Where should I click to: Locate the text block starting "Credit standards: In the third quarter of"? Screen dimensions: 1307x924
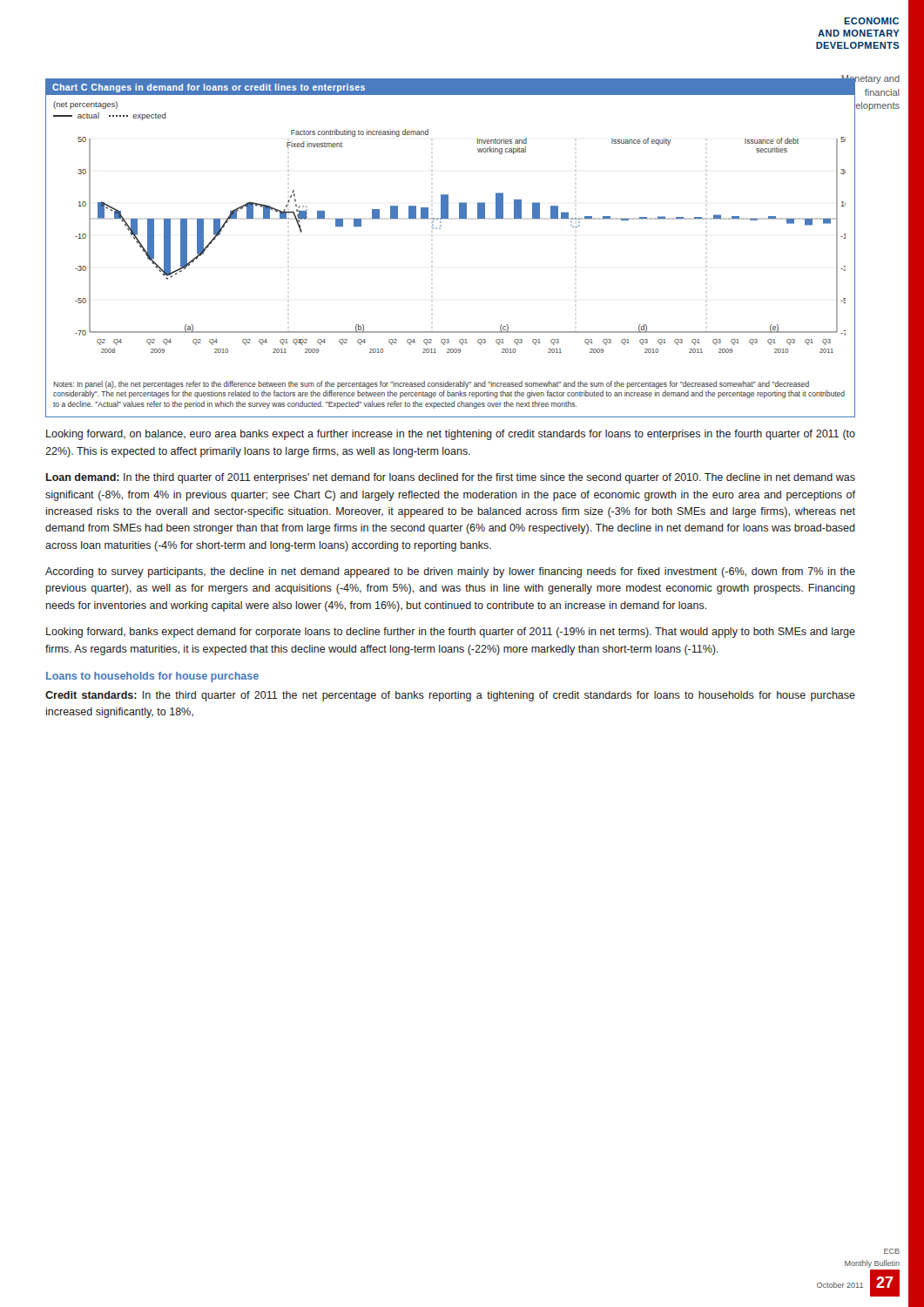[x=450, y=704]
